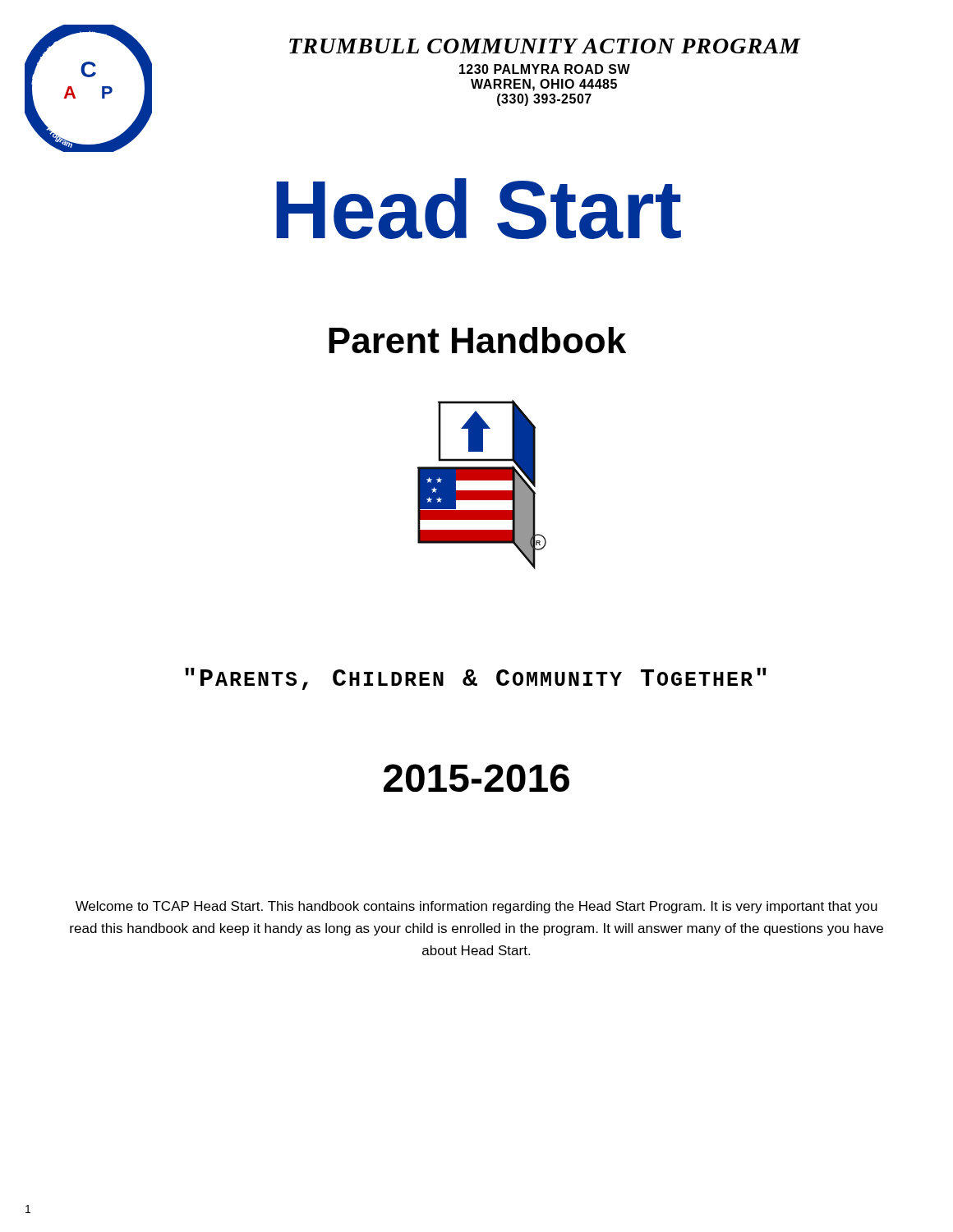Locate the logo
This screenshot has width=953, height=1232.
coord(92,90)
